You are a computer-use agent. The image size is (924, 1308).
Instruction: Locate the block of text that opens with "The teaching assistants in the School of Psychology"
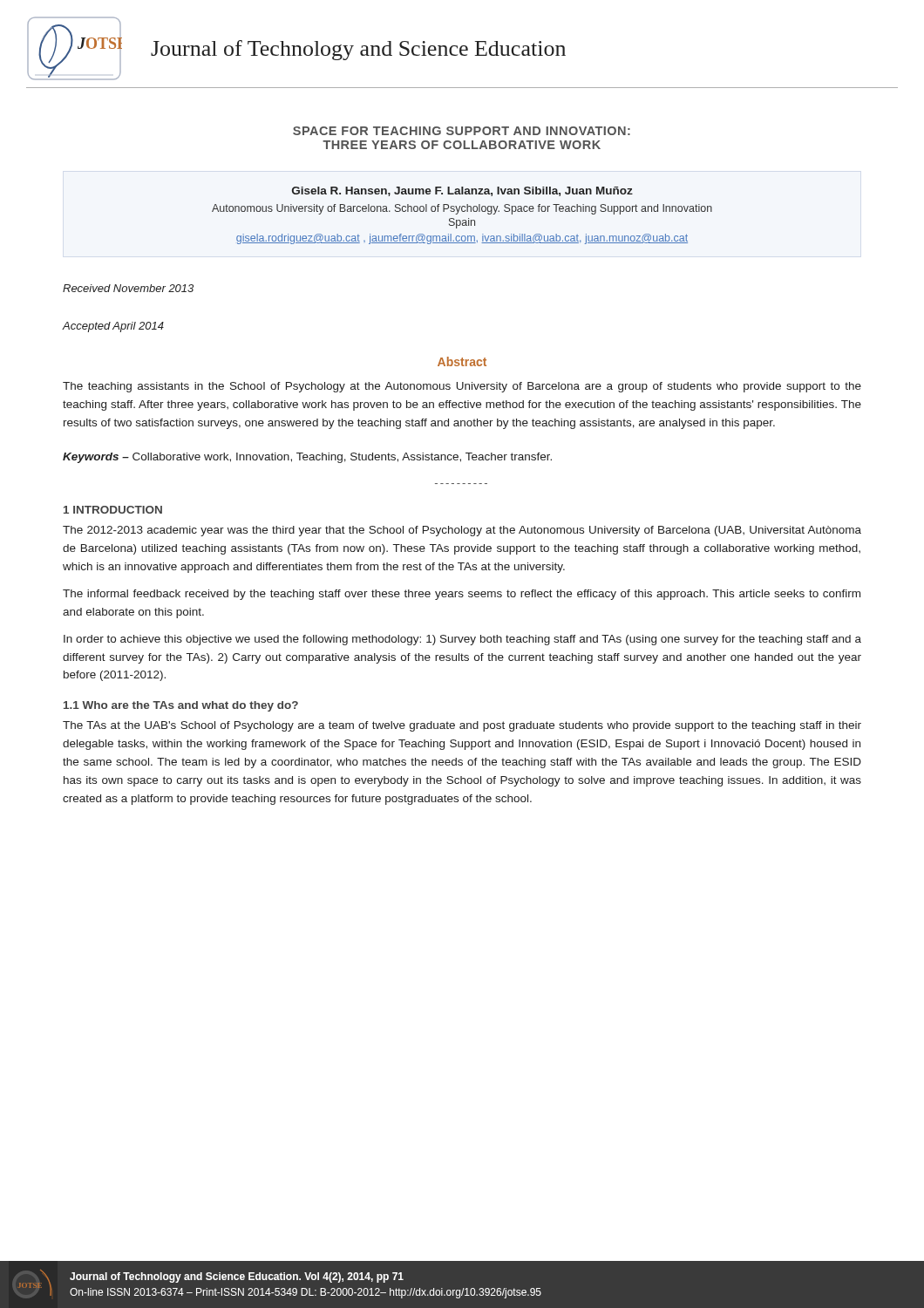point(462,404)
